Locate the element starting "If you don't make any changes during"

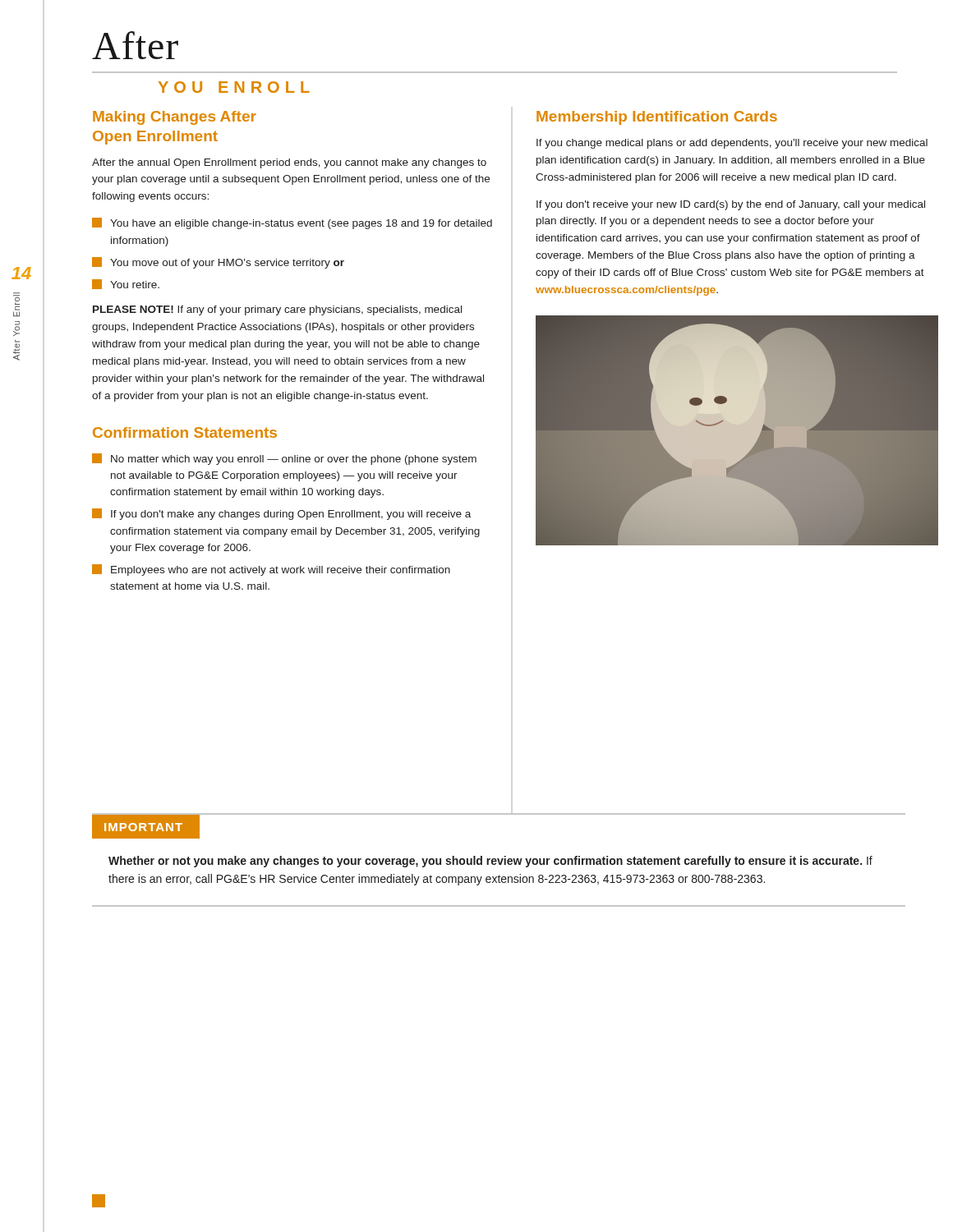(293, 531)
